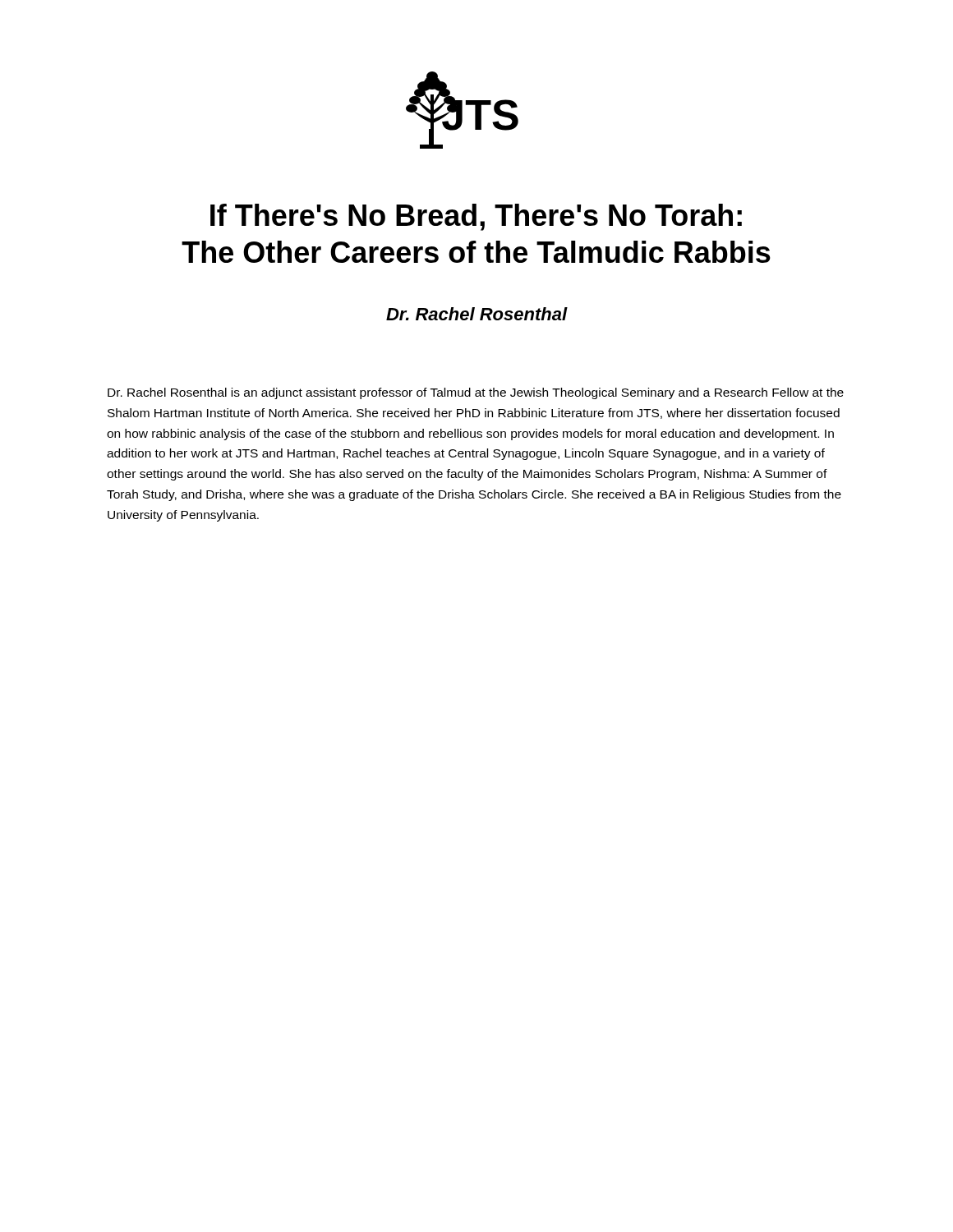Click where it says "Dr. Rachel Rosenthal"
Screen dimensions: 1232x953
click(476, 315)
